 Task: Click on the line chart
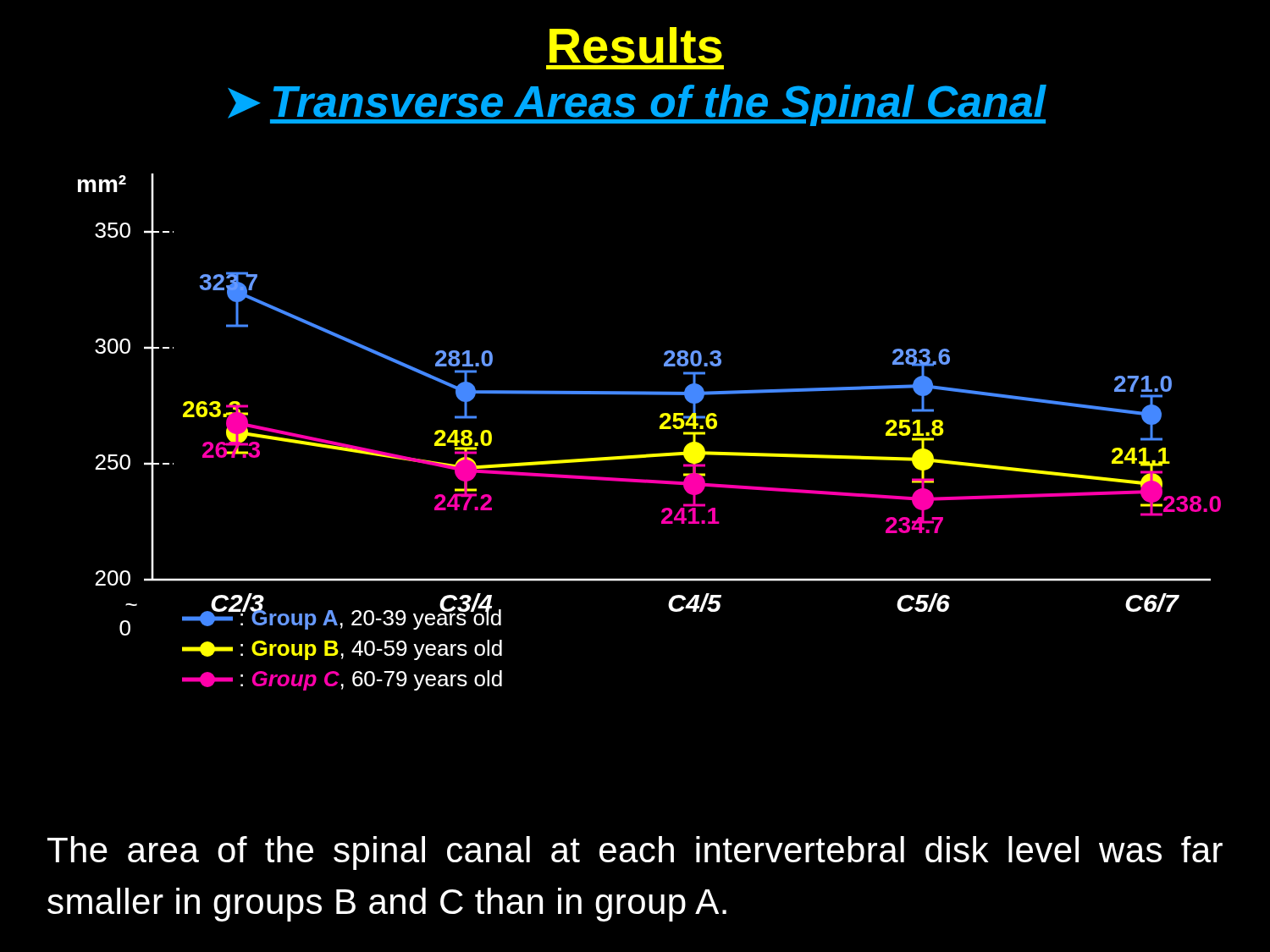click(643, 423)
